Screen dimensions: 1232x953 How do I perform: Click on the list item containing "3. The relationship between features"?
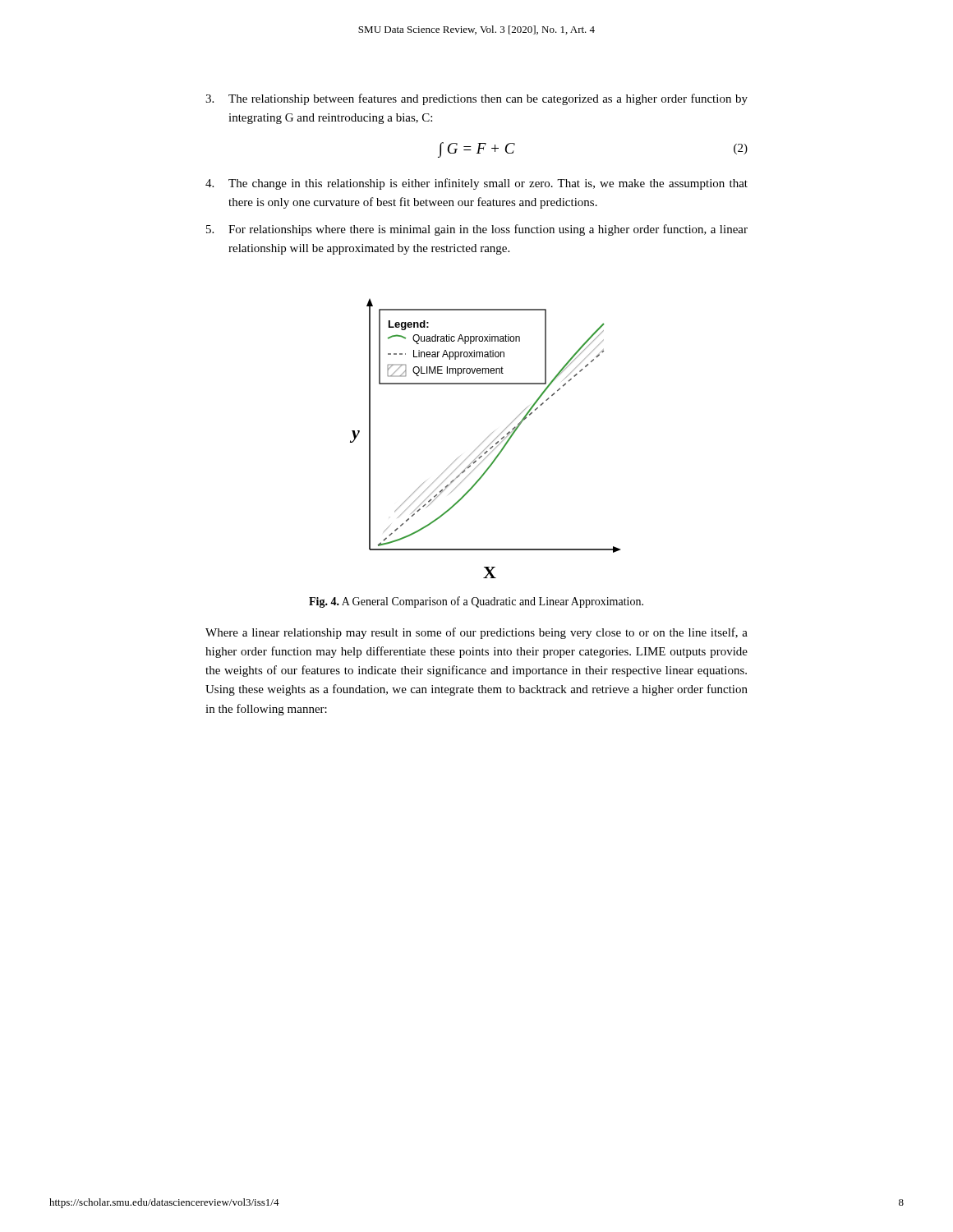click(x=476, y=109)
